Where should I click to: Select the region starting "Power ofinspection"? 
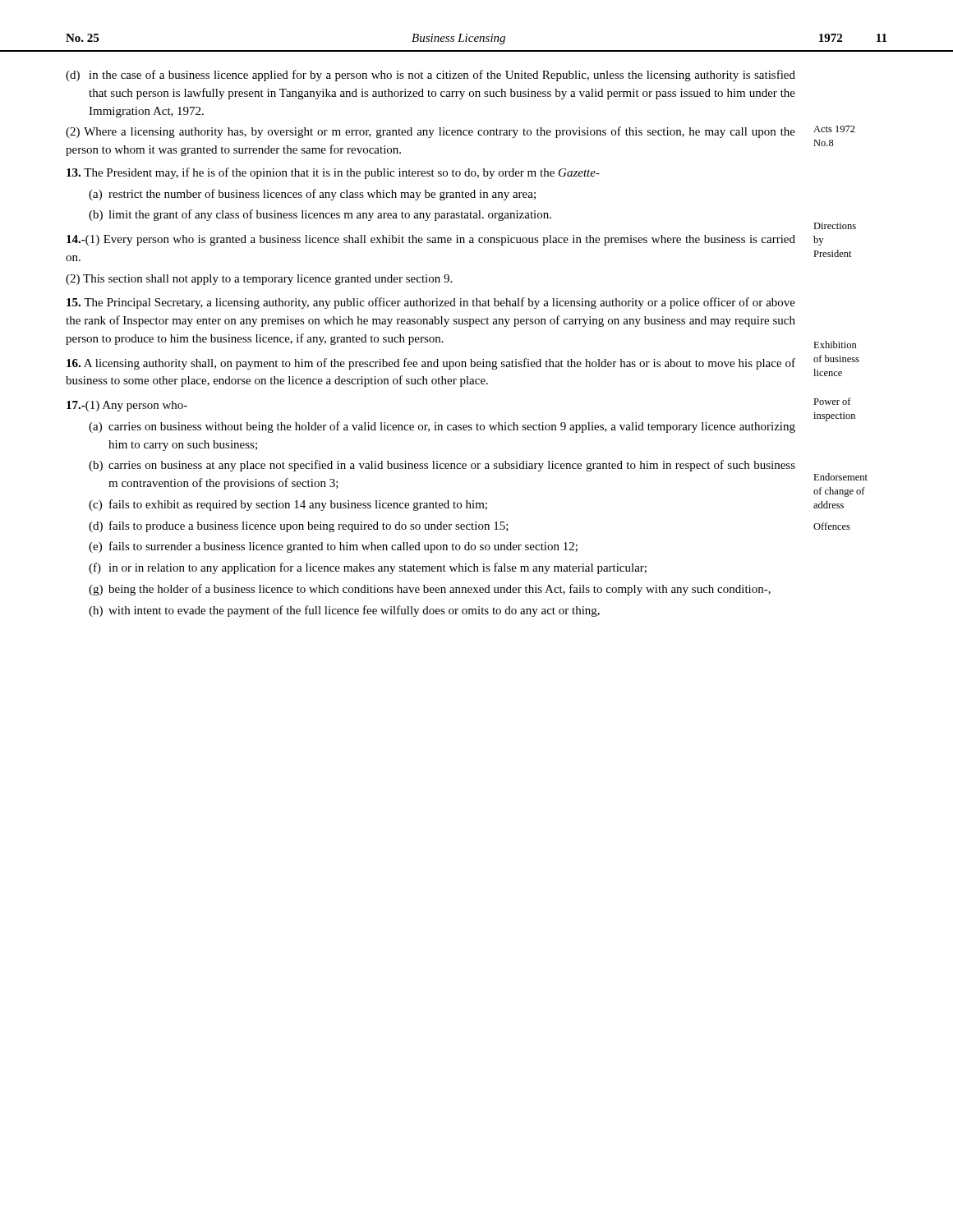834,409
